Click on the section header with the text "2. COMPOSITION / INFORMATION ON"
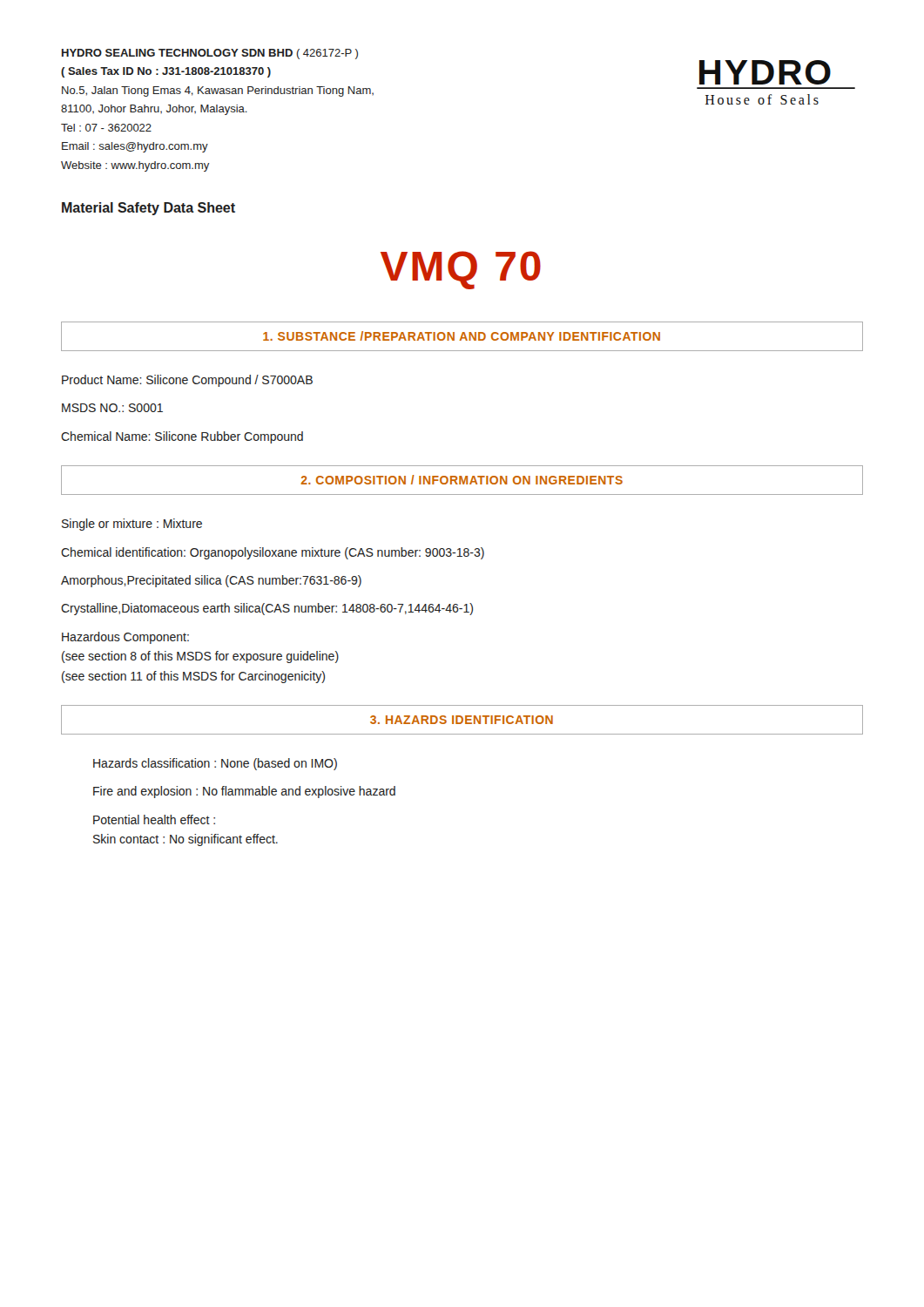The width and height of the screenshot is (924, 1307). click(x=462, y=480)
